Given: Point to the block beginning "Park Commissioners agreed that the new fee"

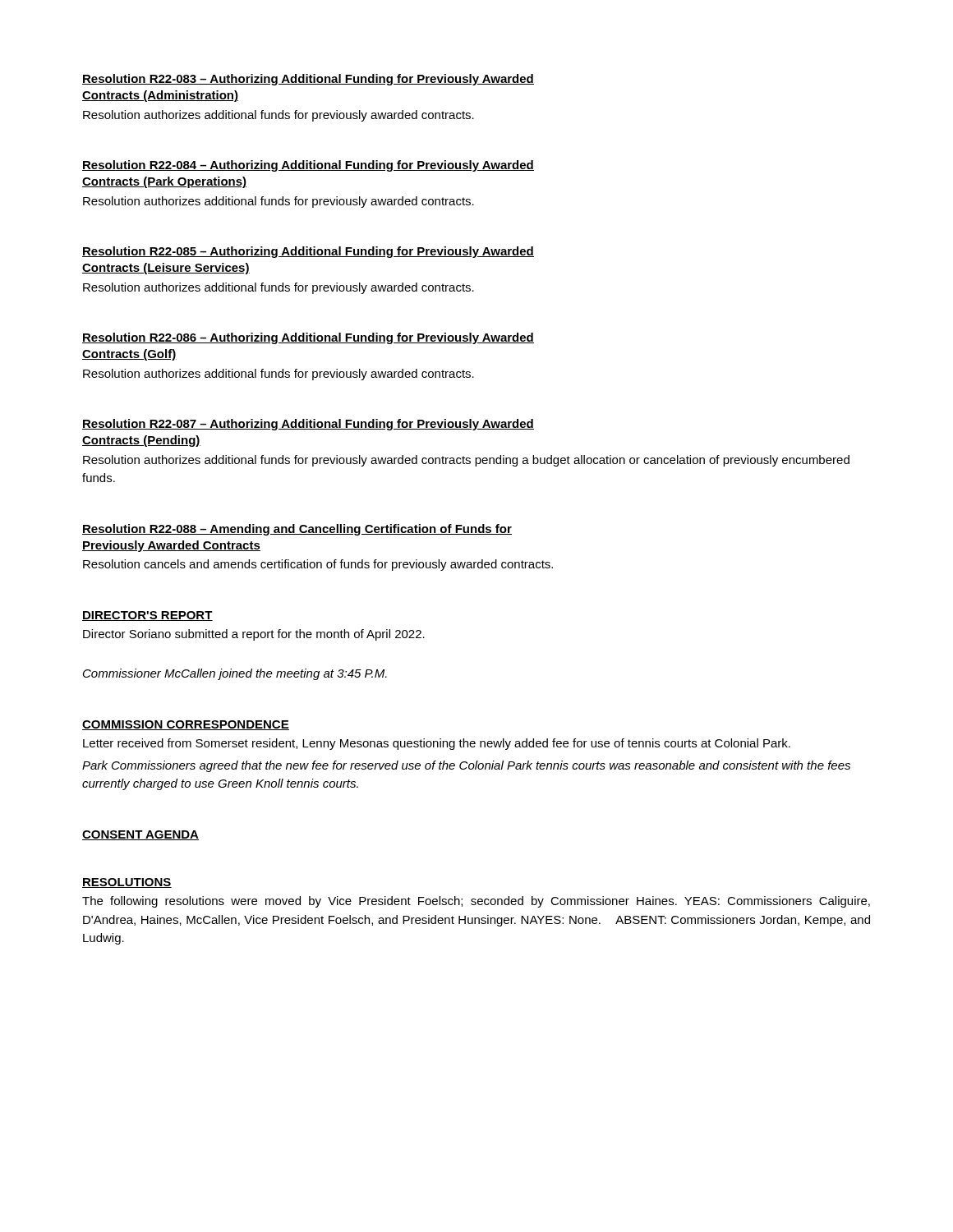Looking at the screenshot, I should 466,774.
